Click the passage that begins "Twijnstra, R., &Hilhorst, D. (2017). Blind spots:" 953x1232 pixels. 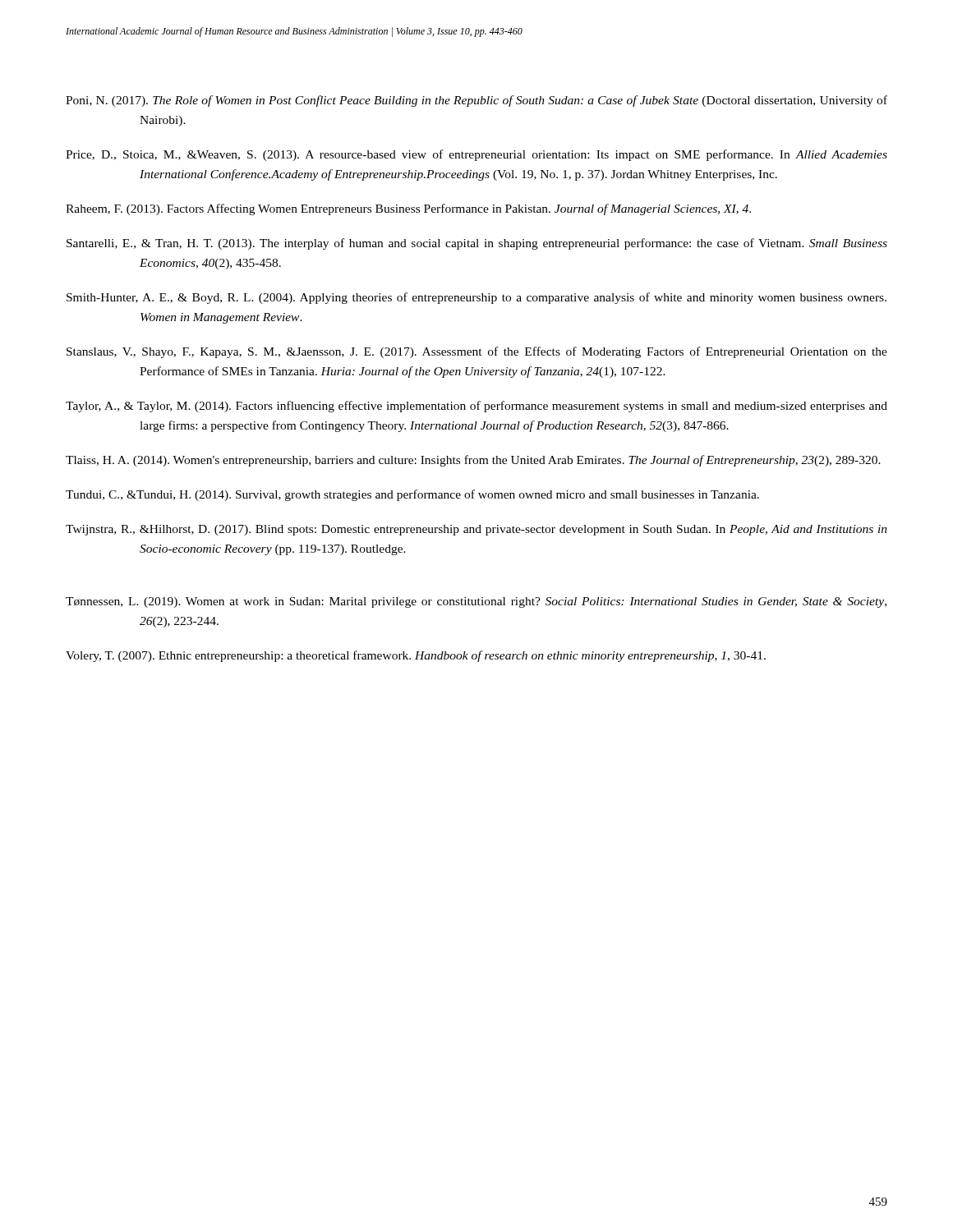click(476, 539)
